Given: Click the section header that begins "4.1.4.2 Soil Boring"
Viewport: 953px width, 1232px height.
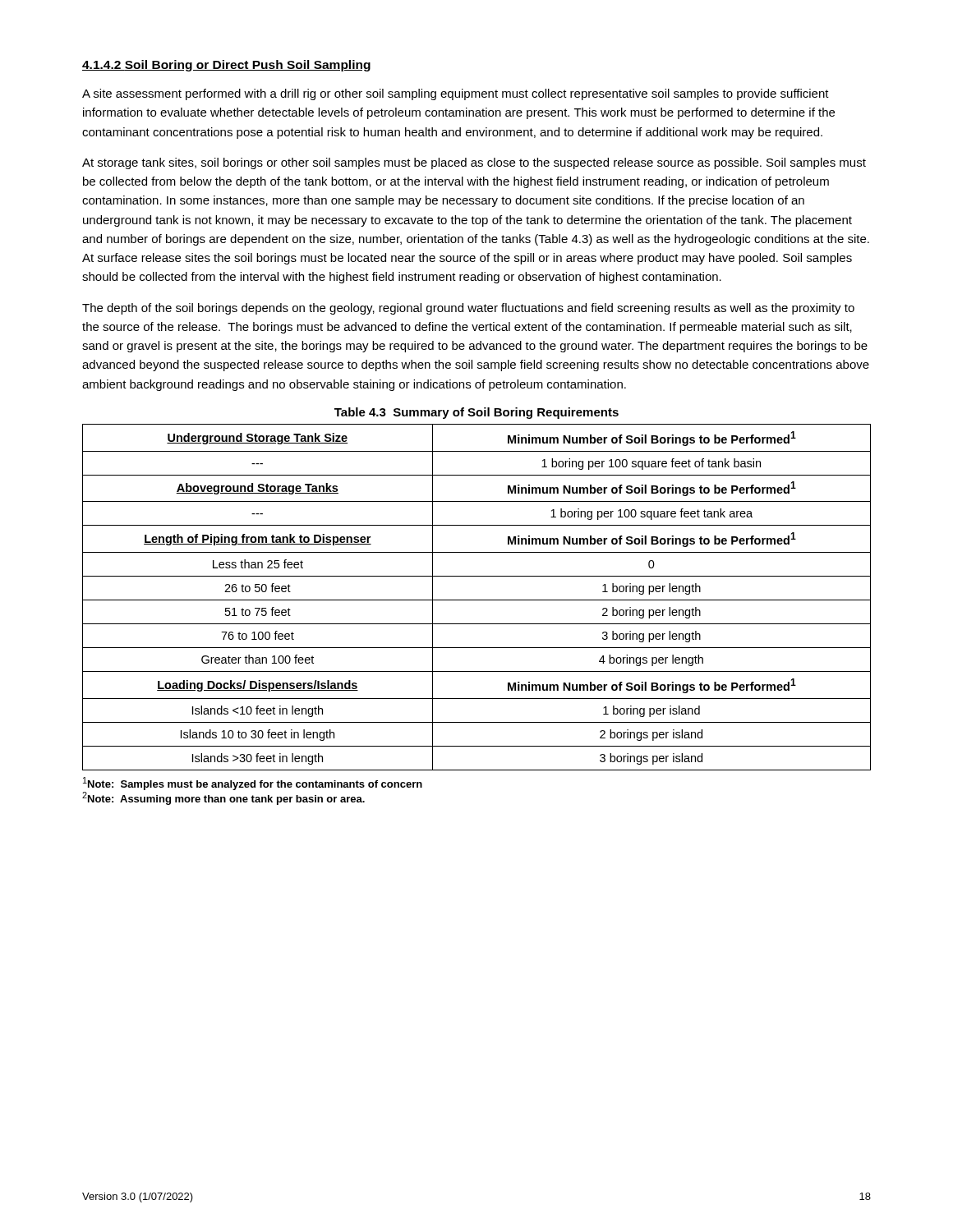Looking at the screenshot, I should [x=227, y=64].
